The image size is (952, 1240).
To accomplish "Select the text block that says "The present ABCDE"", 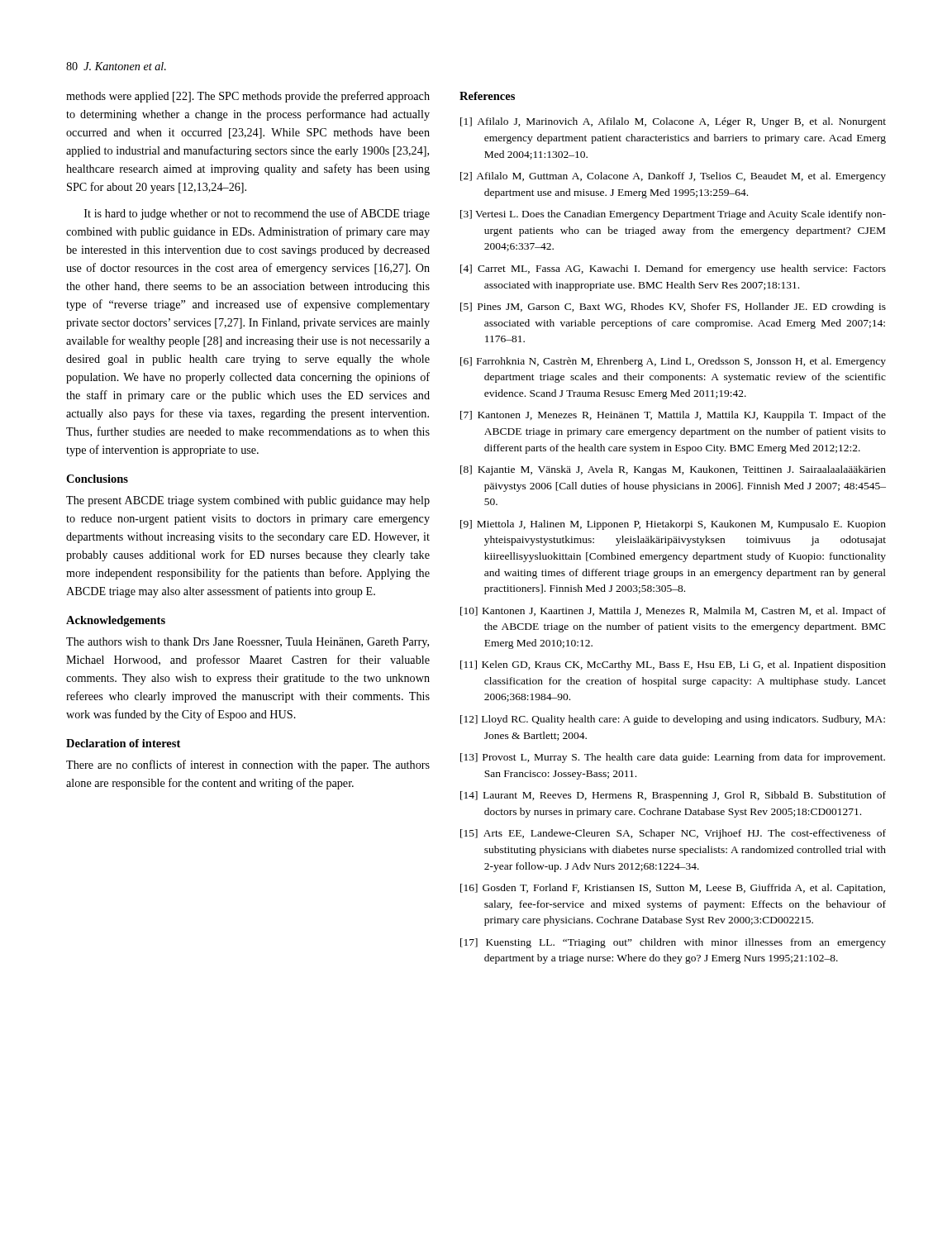I will [248, 546].
